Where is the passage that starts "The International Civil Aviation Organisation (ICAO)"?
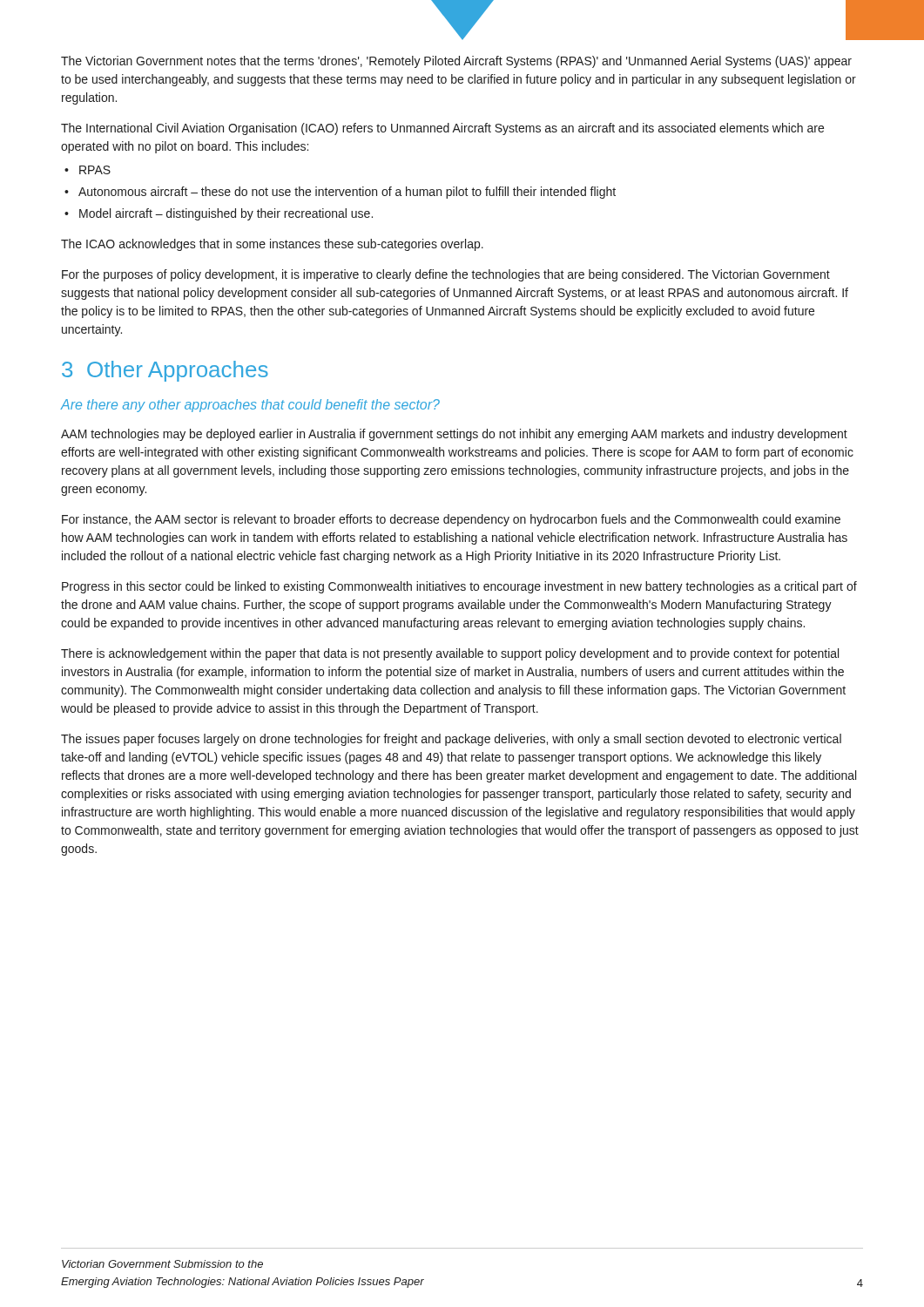This screenshot has width=924, height=1307. pos(443,137)
